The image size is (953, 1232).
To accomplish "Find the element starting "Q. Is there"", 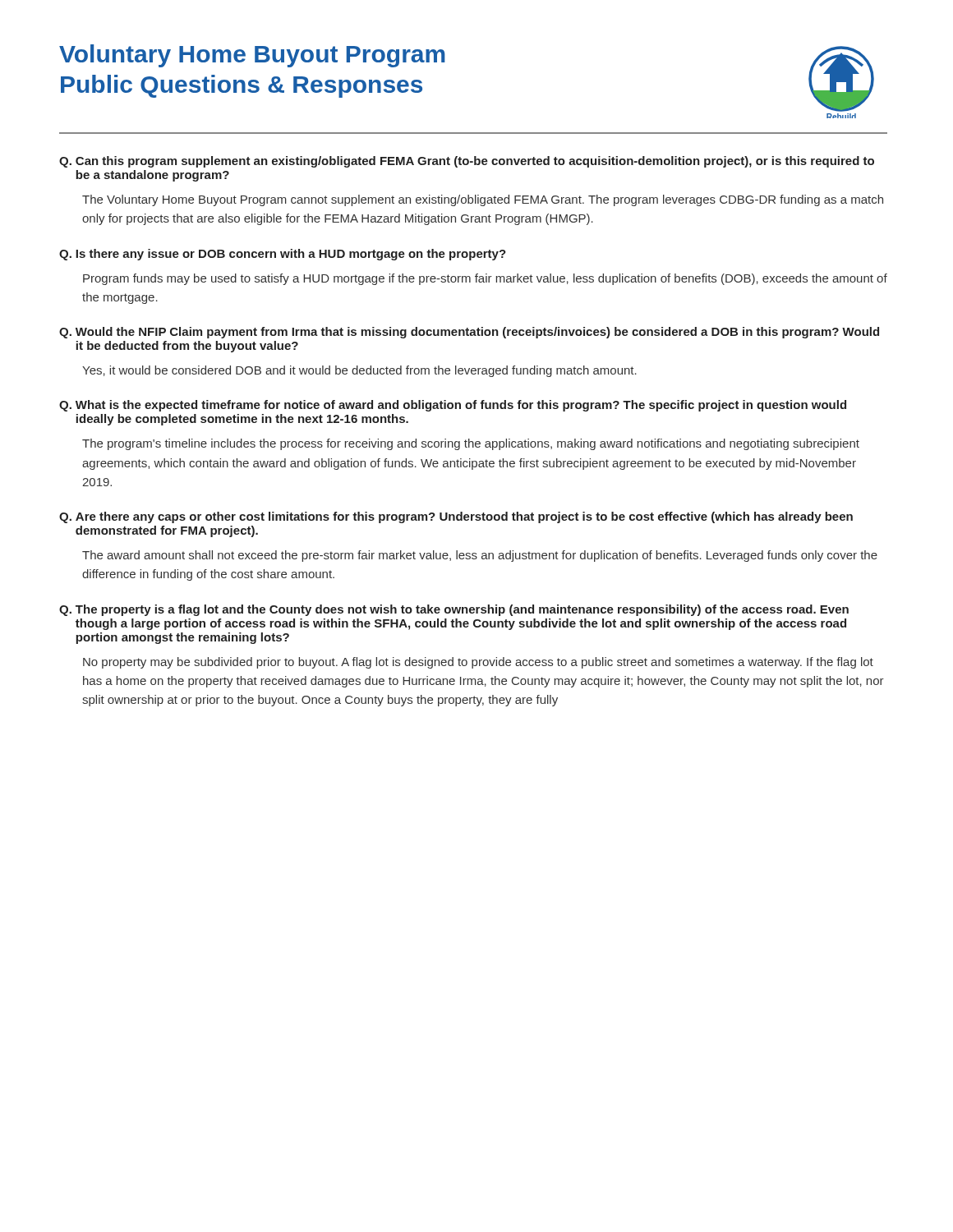I will 473,276.
